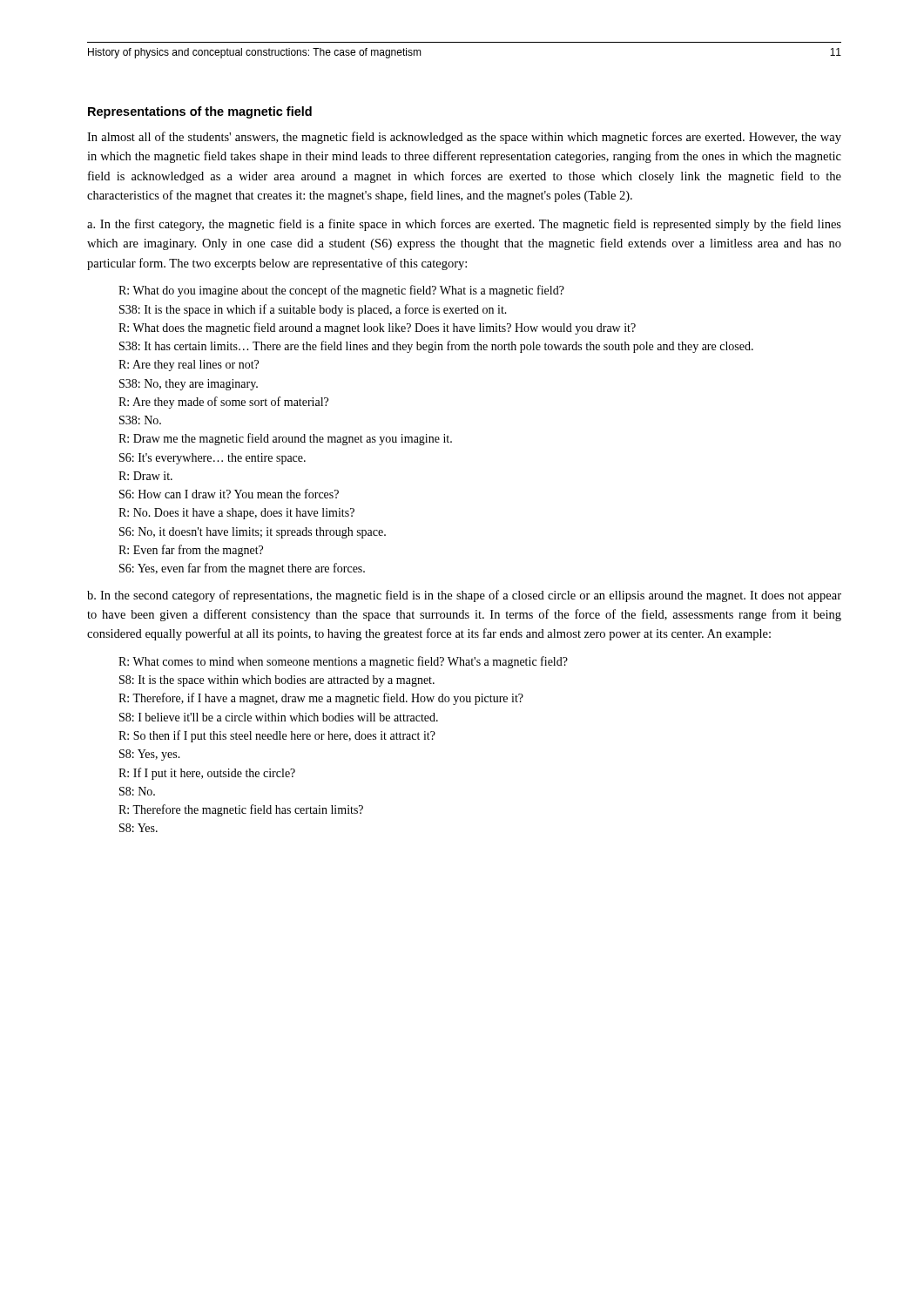Screen dimensions: 1307x924
Task: Locate the element starting "Representations of the"
Action: (x=200, y=112)
